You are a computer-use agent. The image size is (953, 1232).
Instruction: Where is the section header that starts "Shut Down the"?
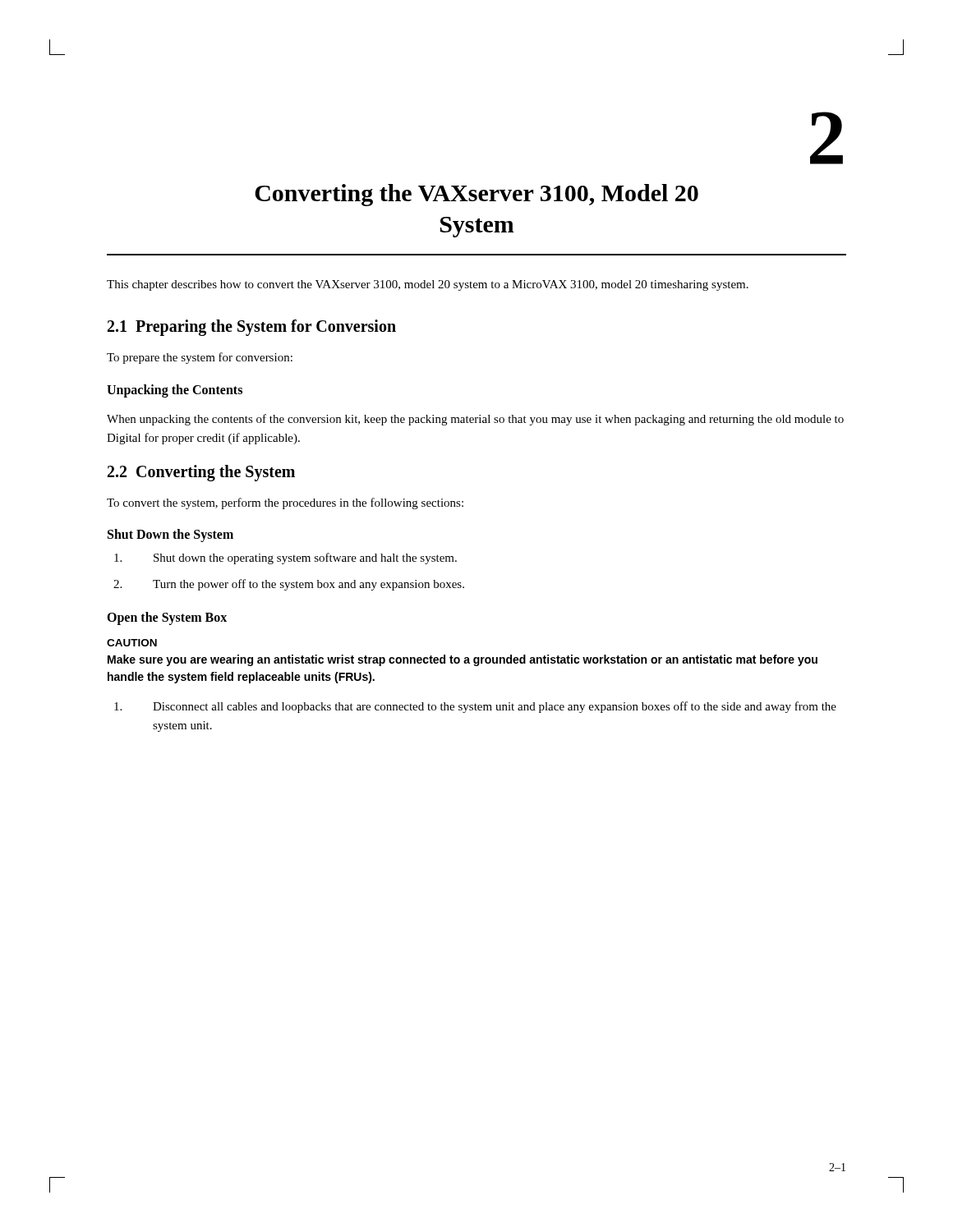(170, 536)
